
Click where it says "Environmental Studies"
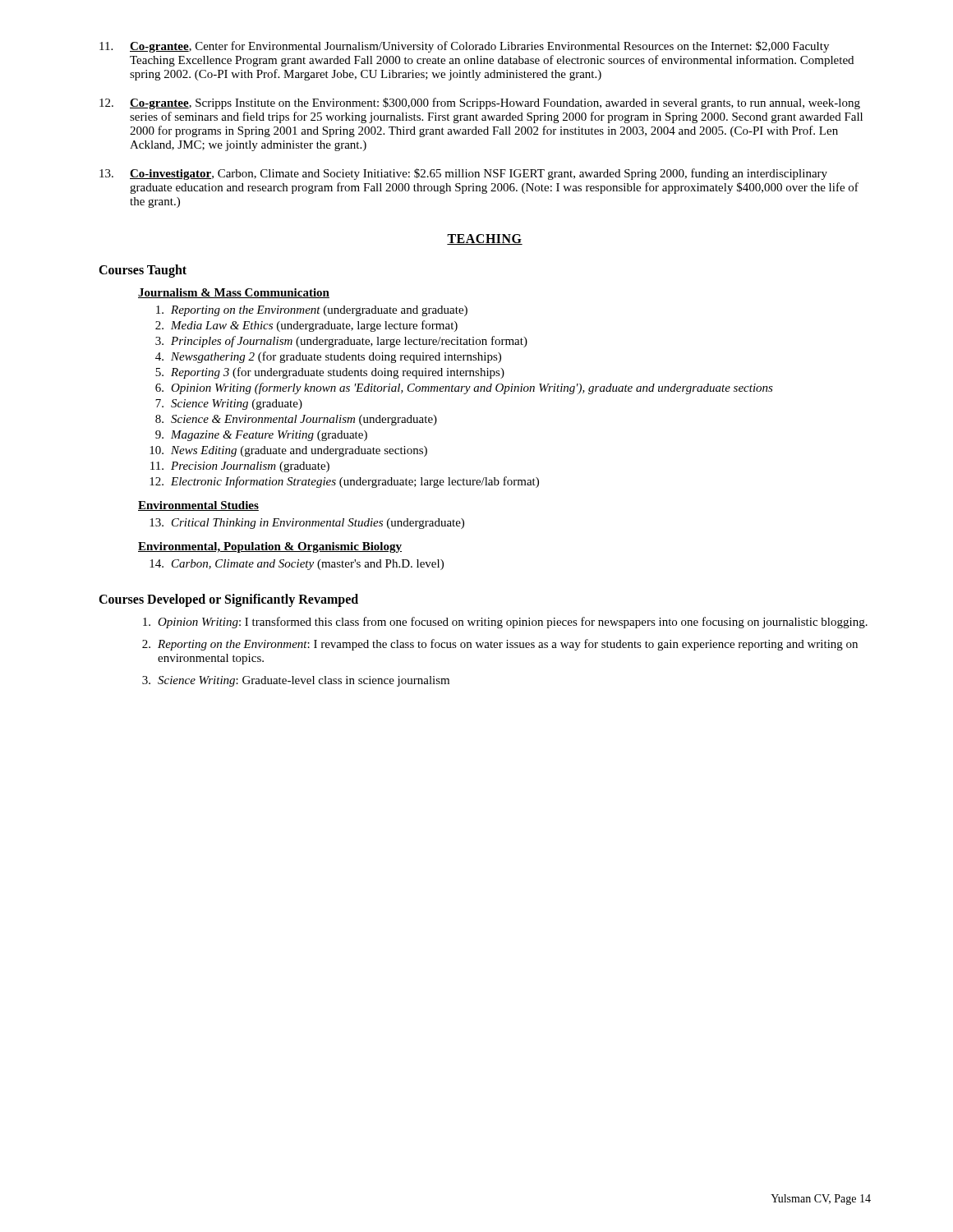point(198,505)
